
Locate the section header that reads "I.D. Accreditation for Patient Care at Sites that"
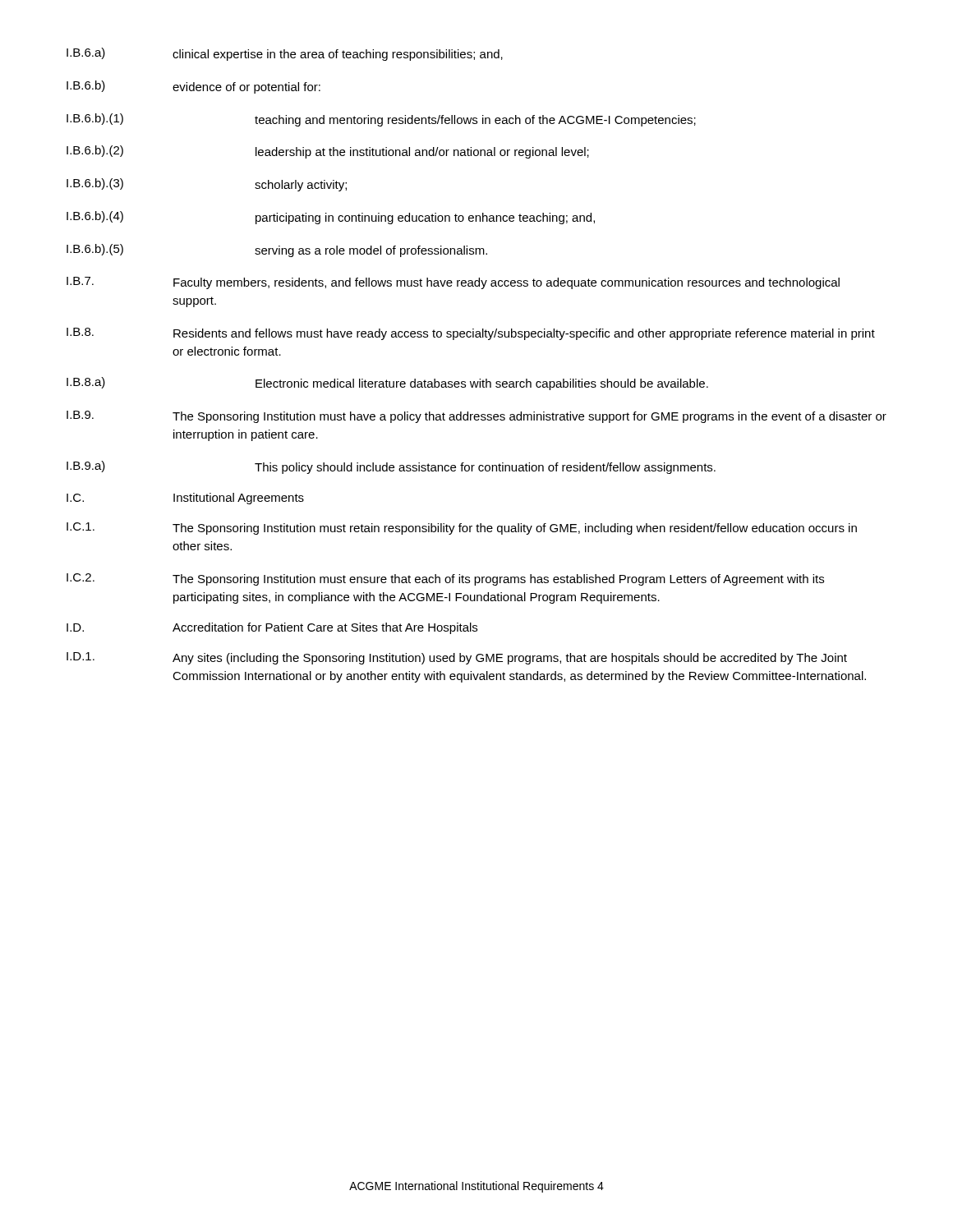tap(272, 627)
